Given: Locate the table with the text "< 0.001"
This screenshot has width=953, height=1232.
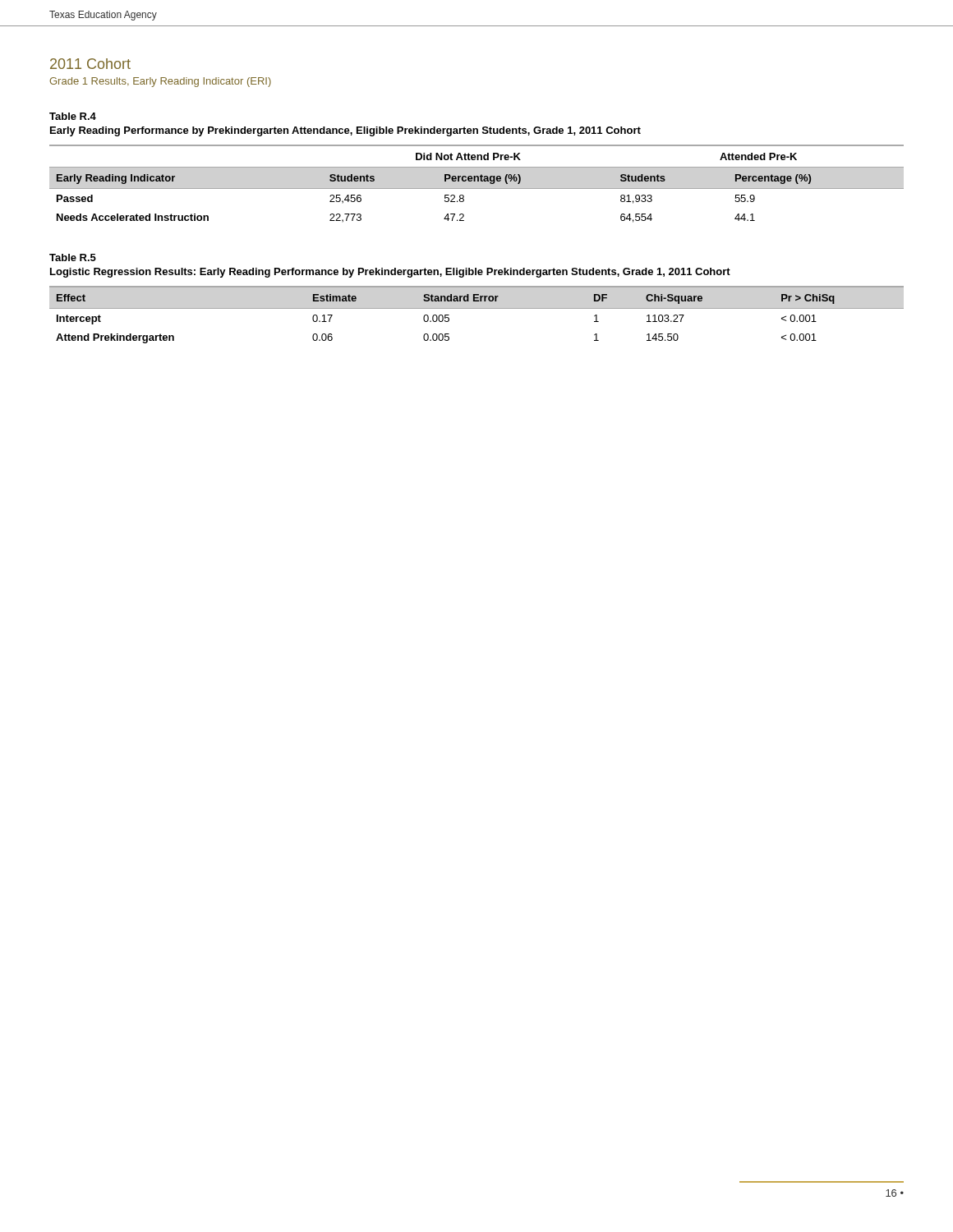Looking at the screenshot, I should click(x=476, y=316).
